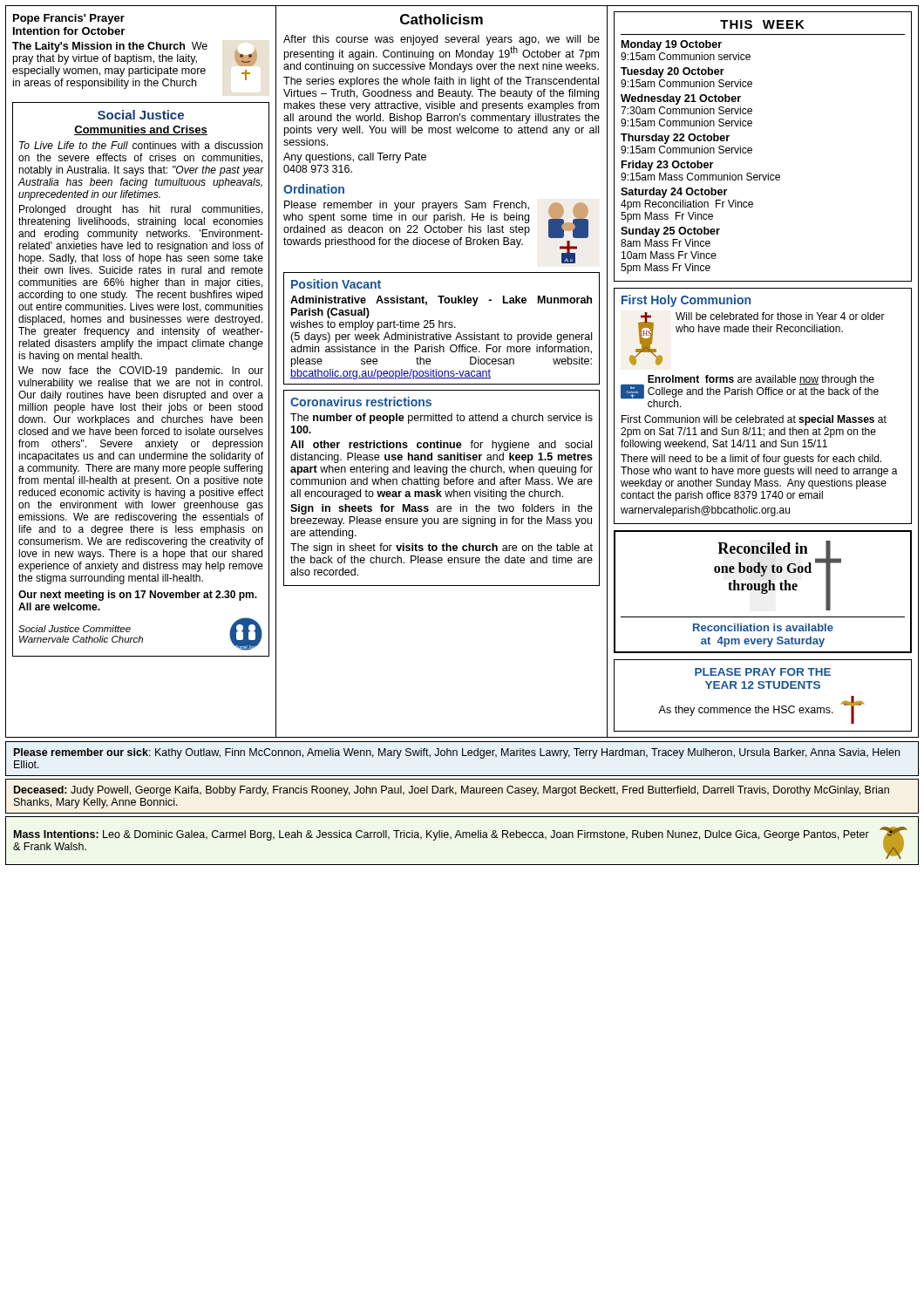924x1308 pixels.
Task: Point to the block beginning "We now face the COVID-19 pandemic."
Action: 141,474
